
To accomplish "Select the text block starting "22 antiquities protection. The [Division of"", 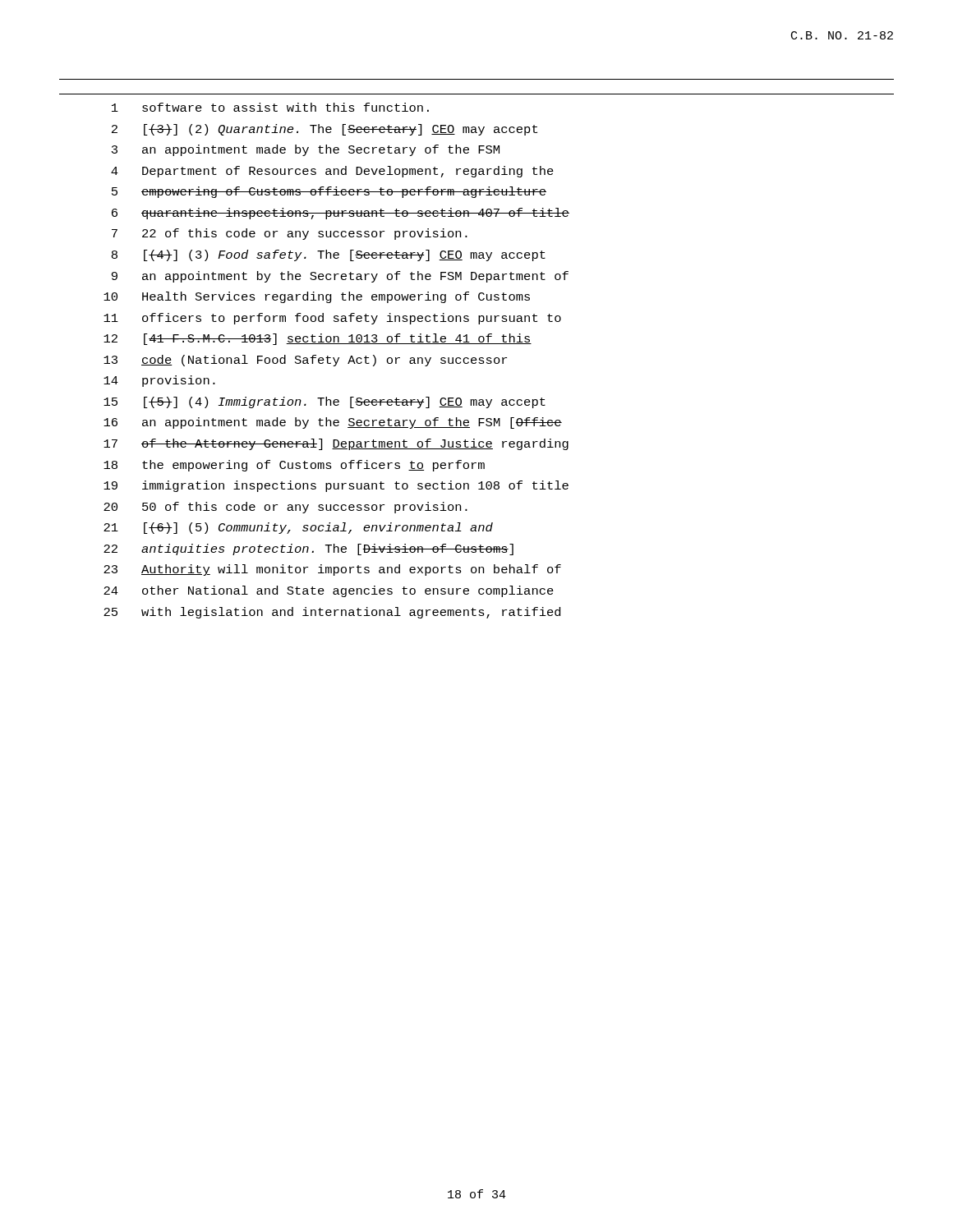I will coord(476,550).
